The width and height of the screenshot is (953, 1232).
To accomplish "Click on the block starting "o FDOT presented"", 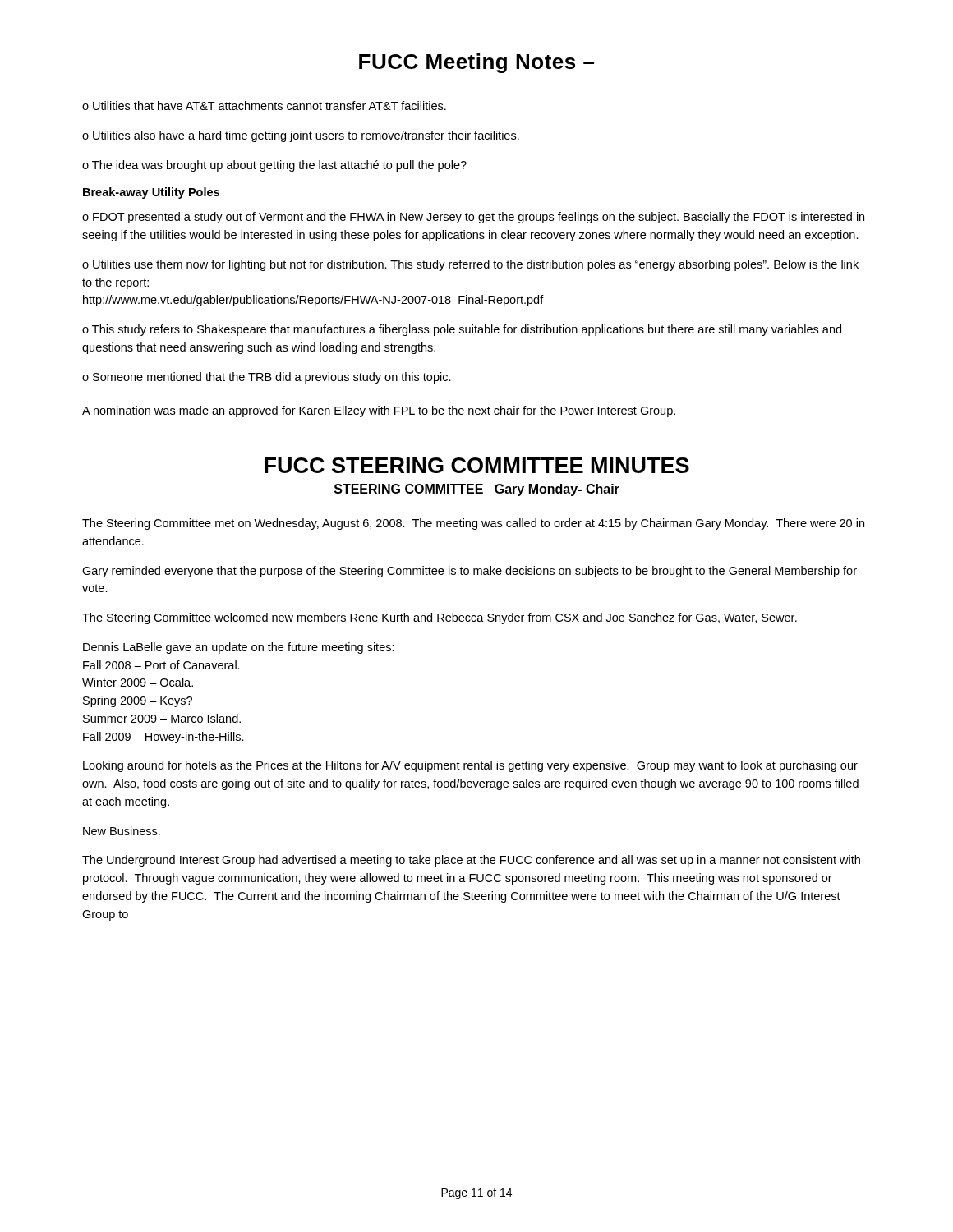I will point(474,226).
